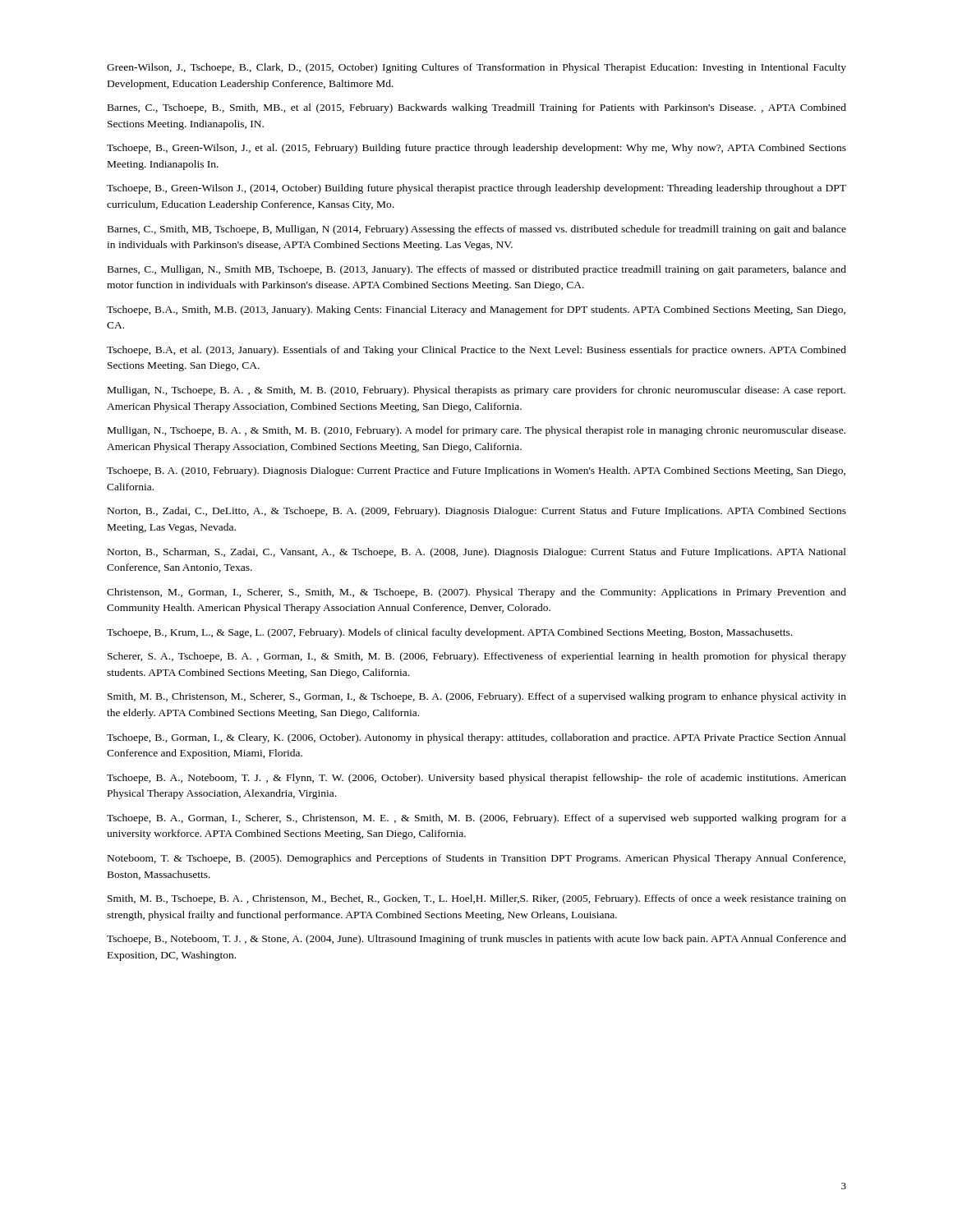
Task: Click on the passage starting "Green-Wilson, J., Tschoepe, B., Clark,"
Action: (x=476, y=75)
